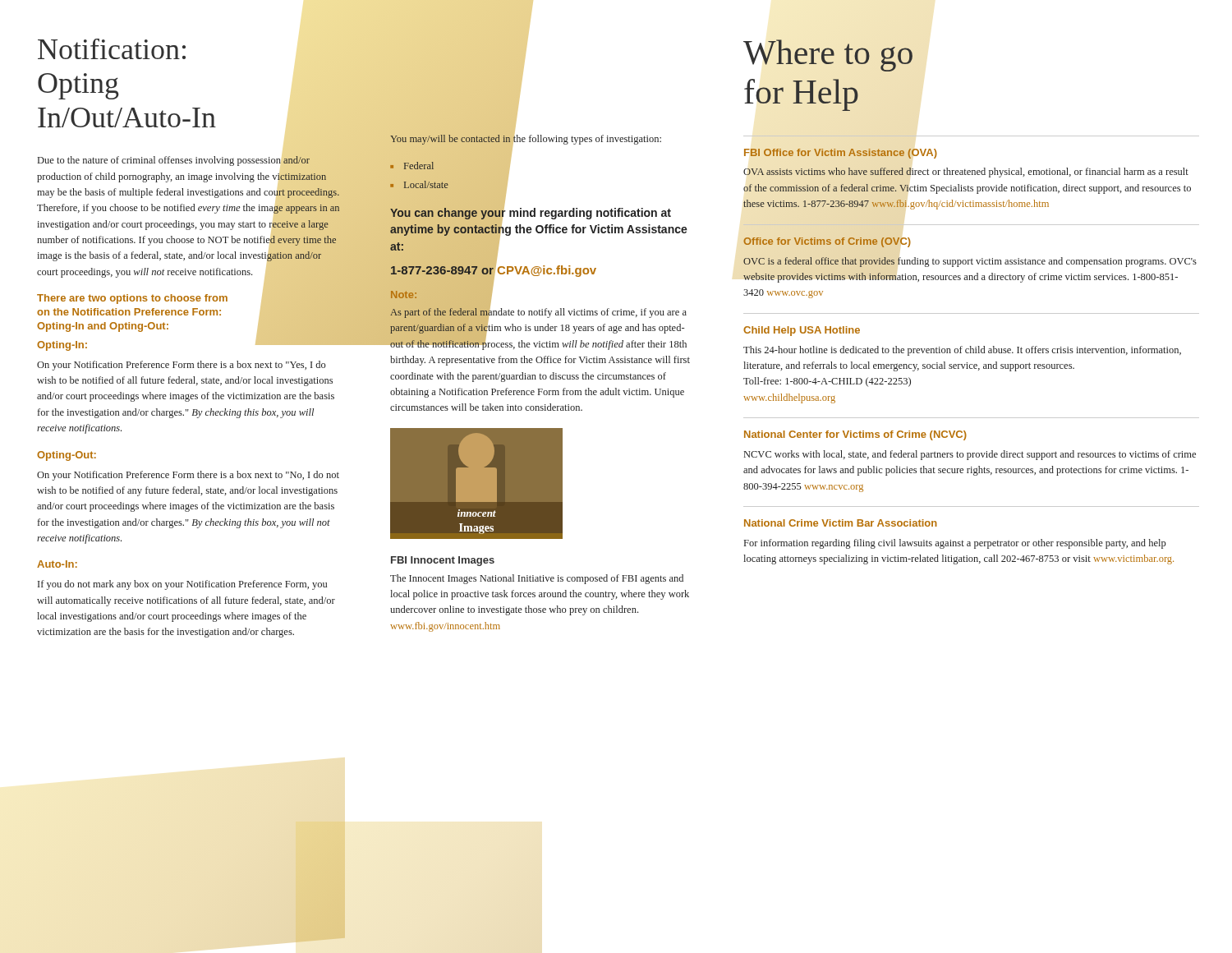Image resolution: width=1232 pixels, height=953 pixels.
Task: Point to the region starting "You may/will be contacted in the following types"
Action: pyautogui.click(x=542, y=139)
